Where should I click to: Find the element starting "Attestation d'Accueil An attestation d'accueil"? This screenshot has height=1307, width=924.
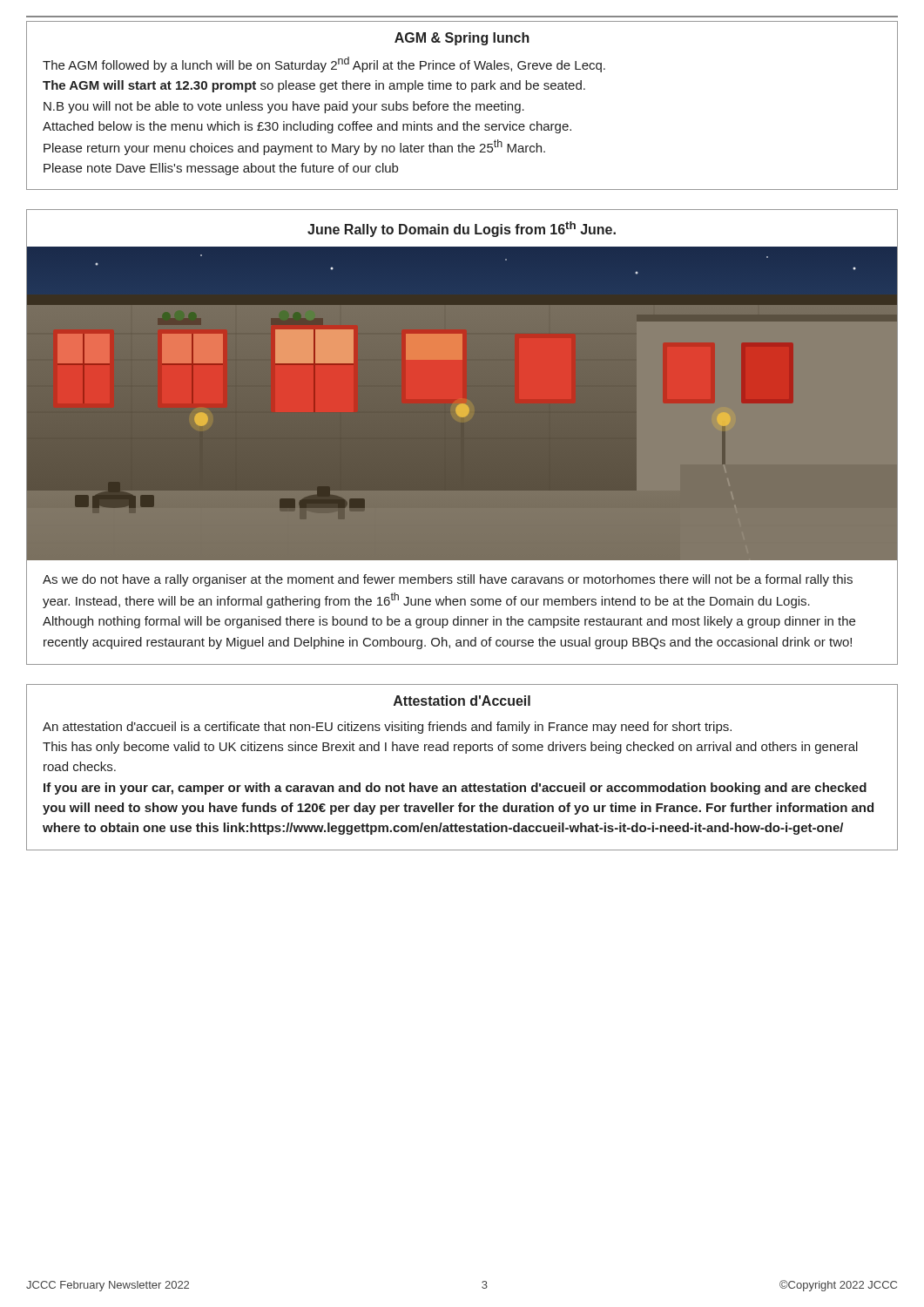[462, 701]
